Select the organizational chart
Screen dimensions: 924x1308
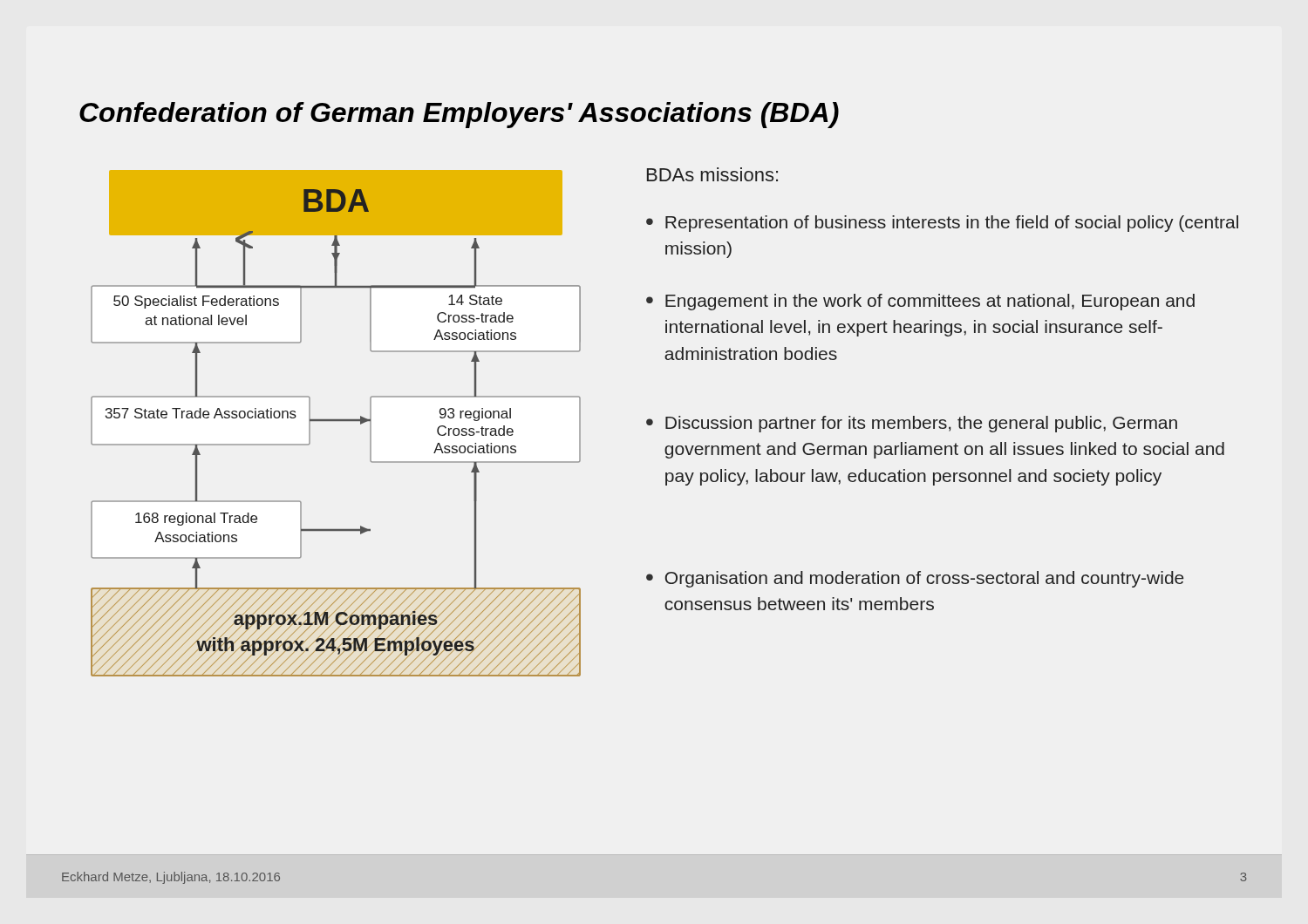click(x=338, y=434)
